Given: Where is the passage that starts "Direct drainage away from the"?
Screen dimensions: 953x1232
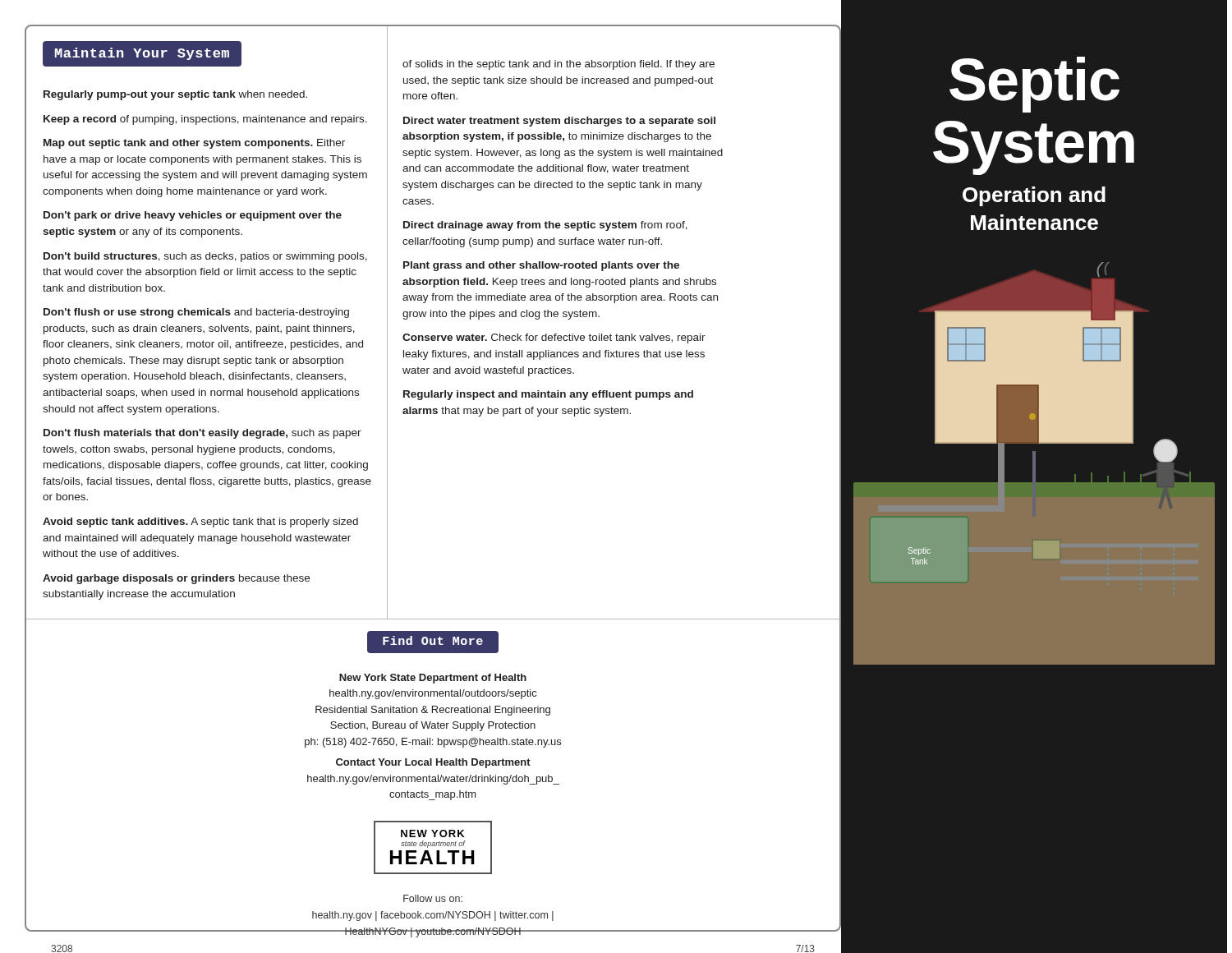Looking at the screenshot, I should pyautogui.click(x=545, y=233).
